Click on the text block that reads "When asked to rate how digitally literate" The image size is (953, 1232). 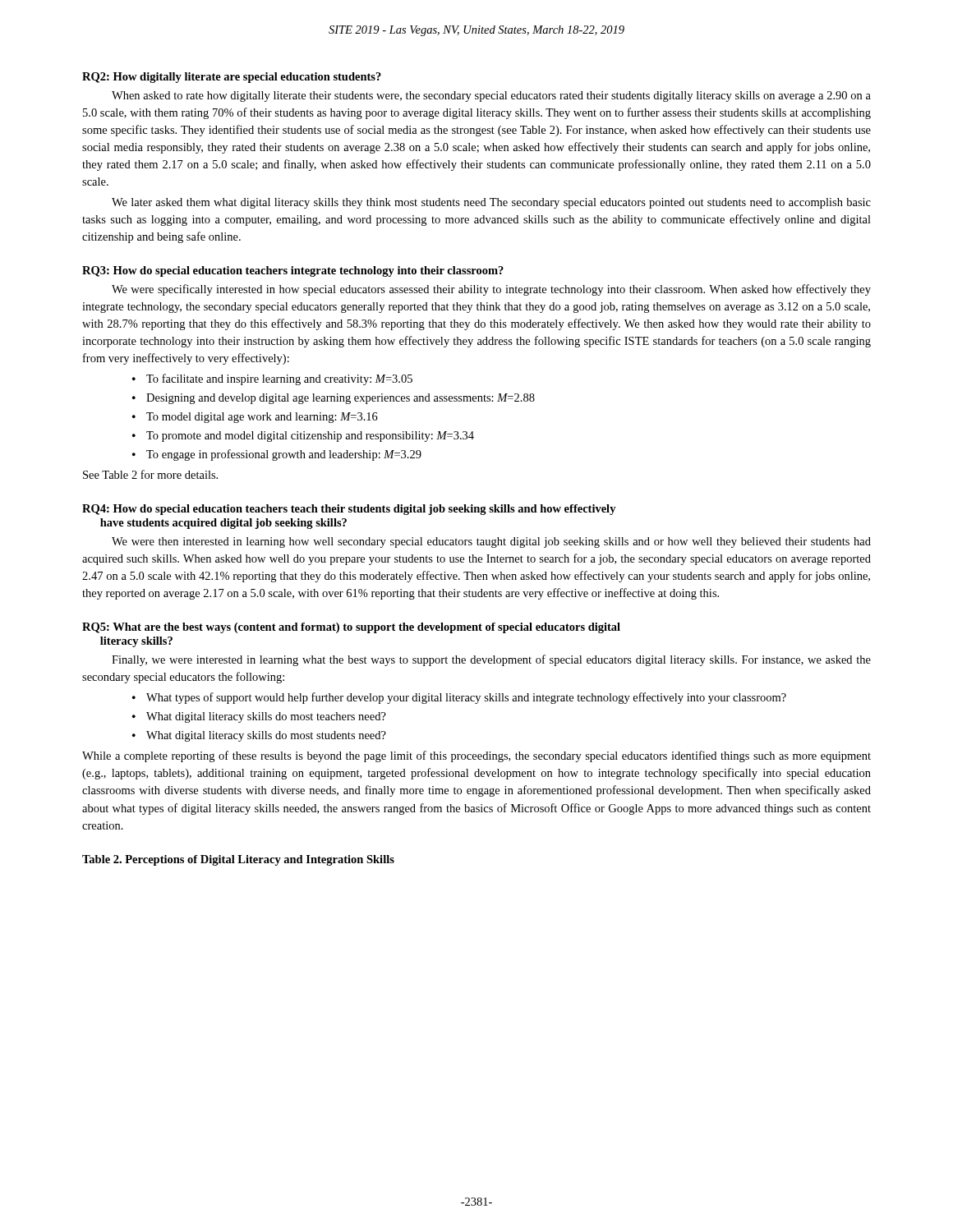pos(476,139)
